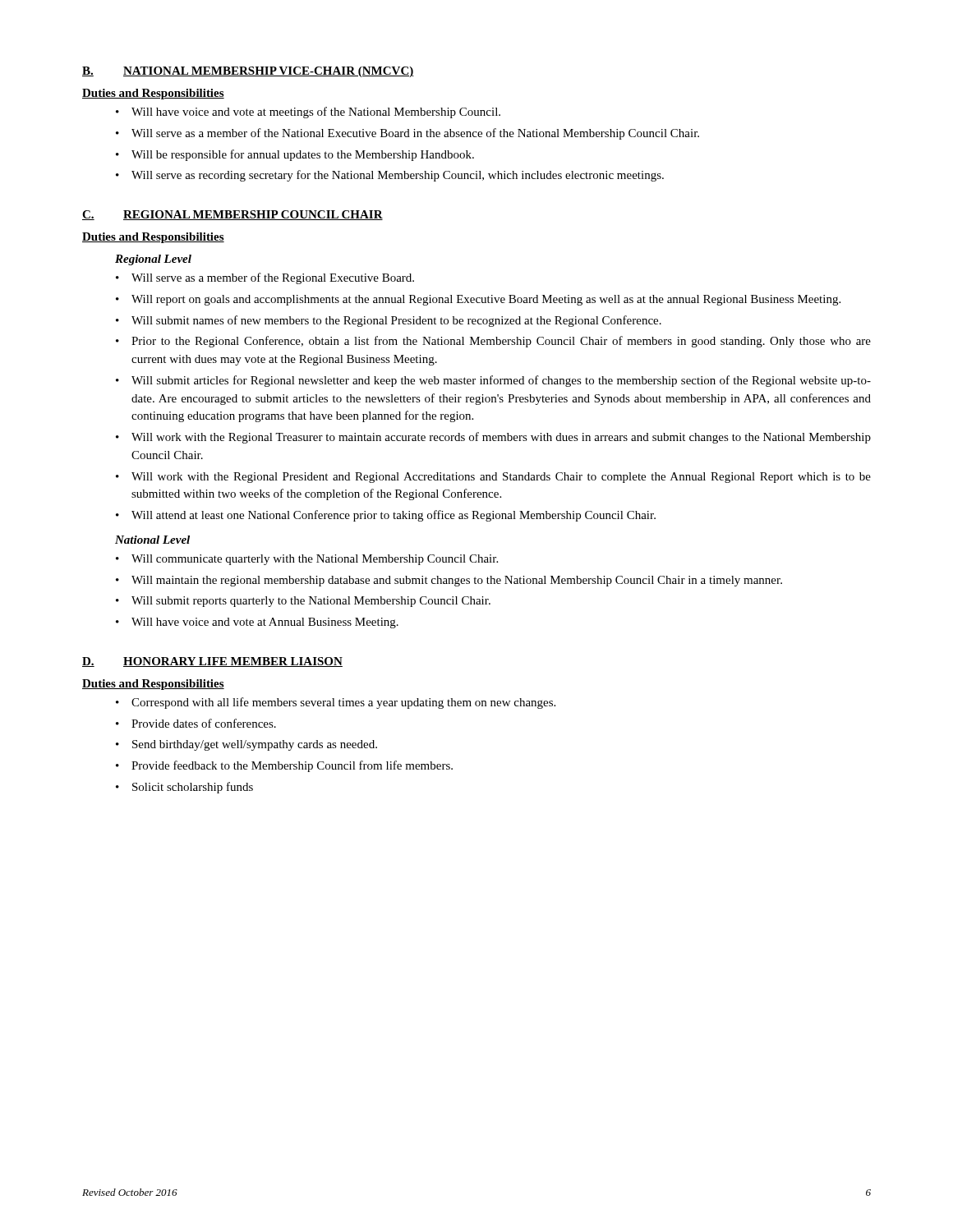Find the block on this page that starts "Will work with the Regional President and Regional"
953x1232 pixels.
click(x=476, y=486)
